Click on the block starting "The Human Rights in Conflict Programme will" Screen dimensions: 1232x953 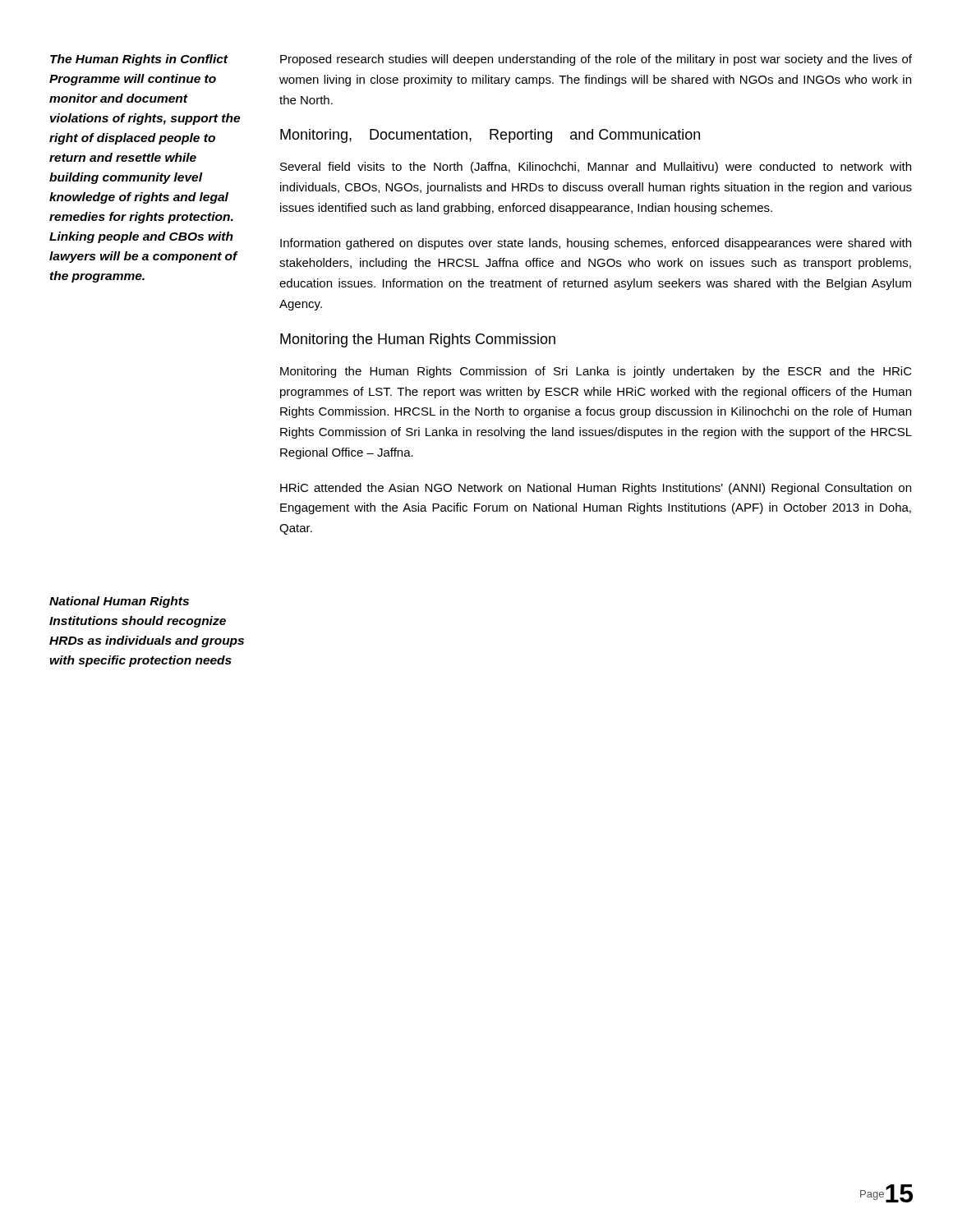(145, 167)
